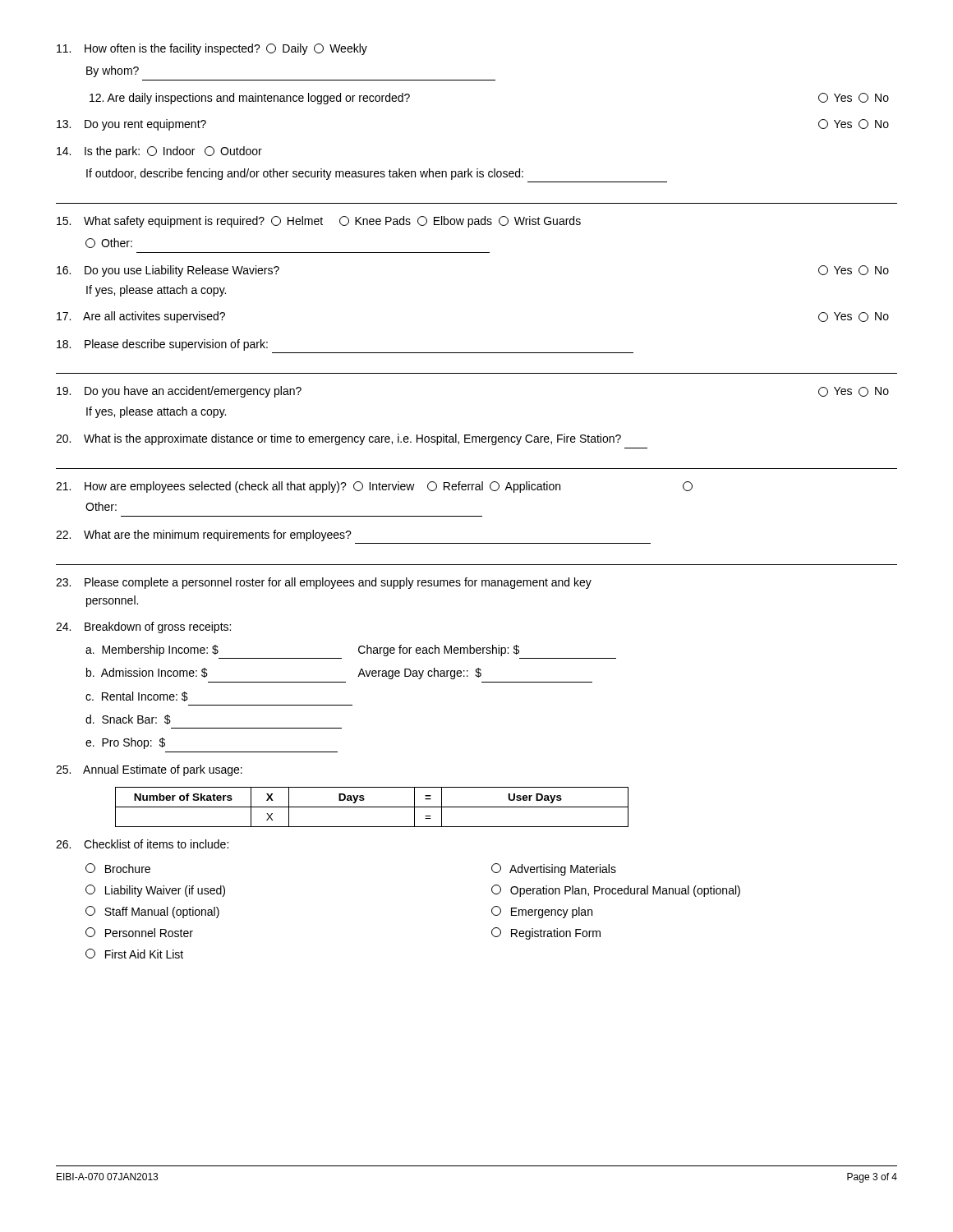Point to the block starting "24. Breakdown of gross"
The width and height of the screenshot is (953, 1232).
[476, 685]
